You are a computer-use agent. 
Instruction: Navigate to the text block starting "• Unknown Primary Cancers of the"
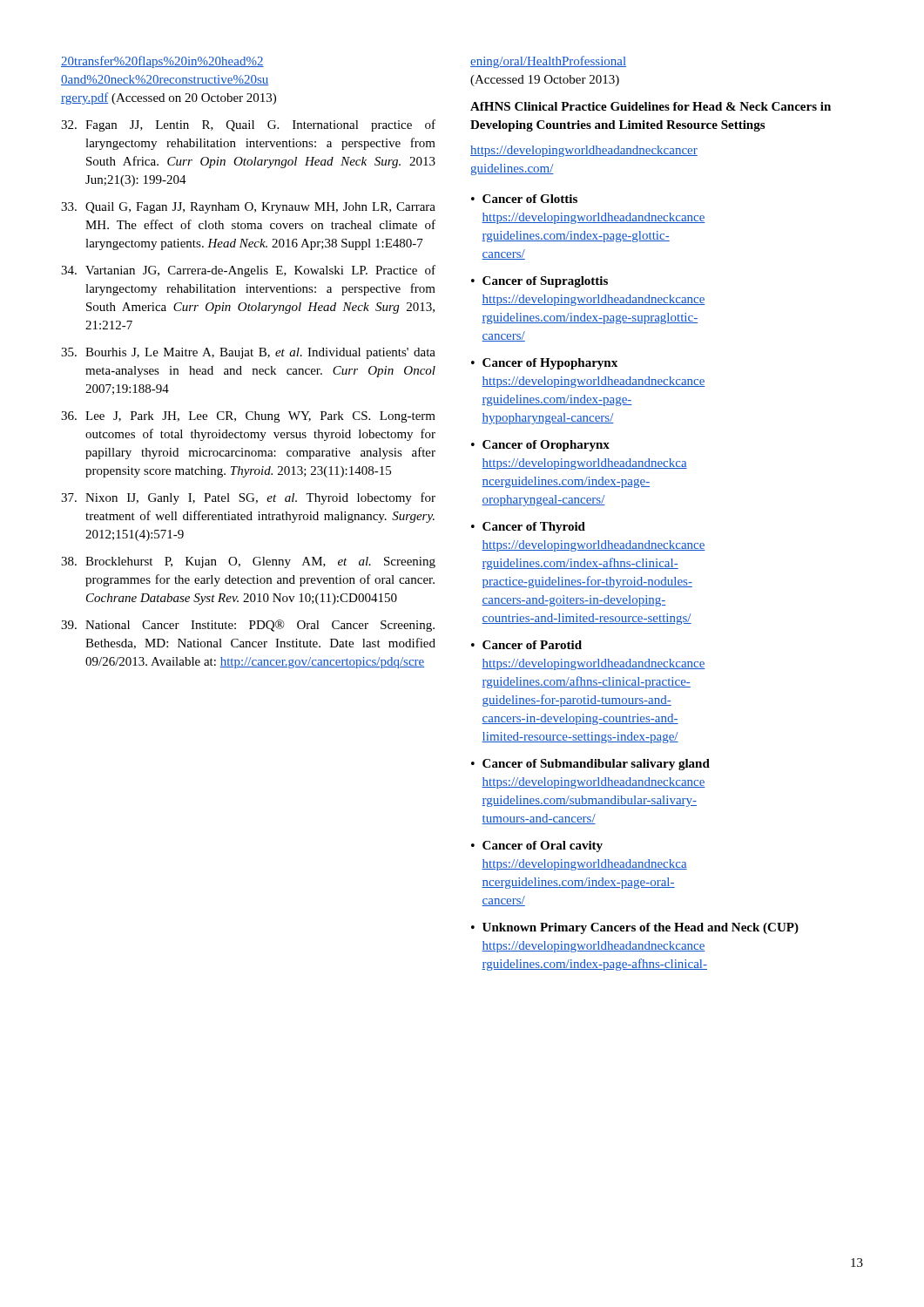pyautogui.click(x=667, y=946)
